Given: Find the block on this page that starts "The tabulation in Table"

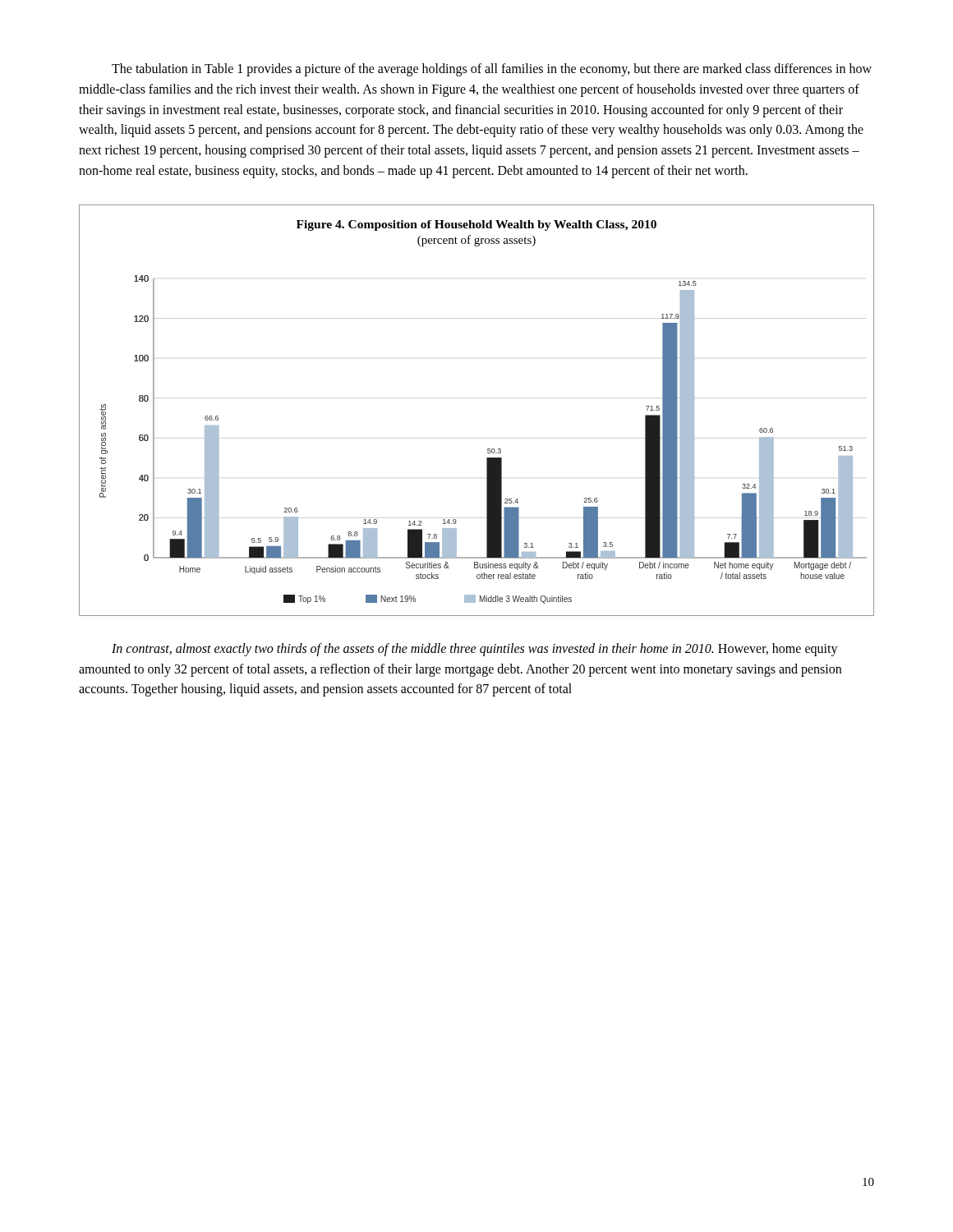Looking at the screenshot, I should (475, 120).
